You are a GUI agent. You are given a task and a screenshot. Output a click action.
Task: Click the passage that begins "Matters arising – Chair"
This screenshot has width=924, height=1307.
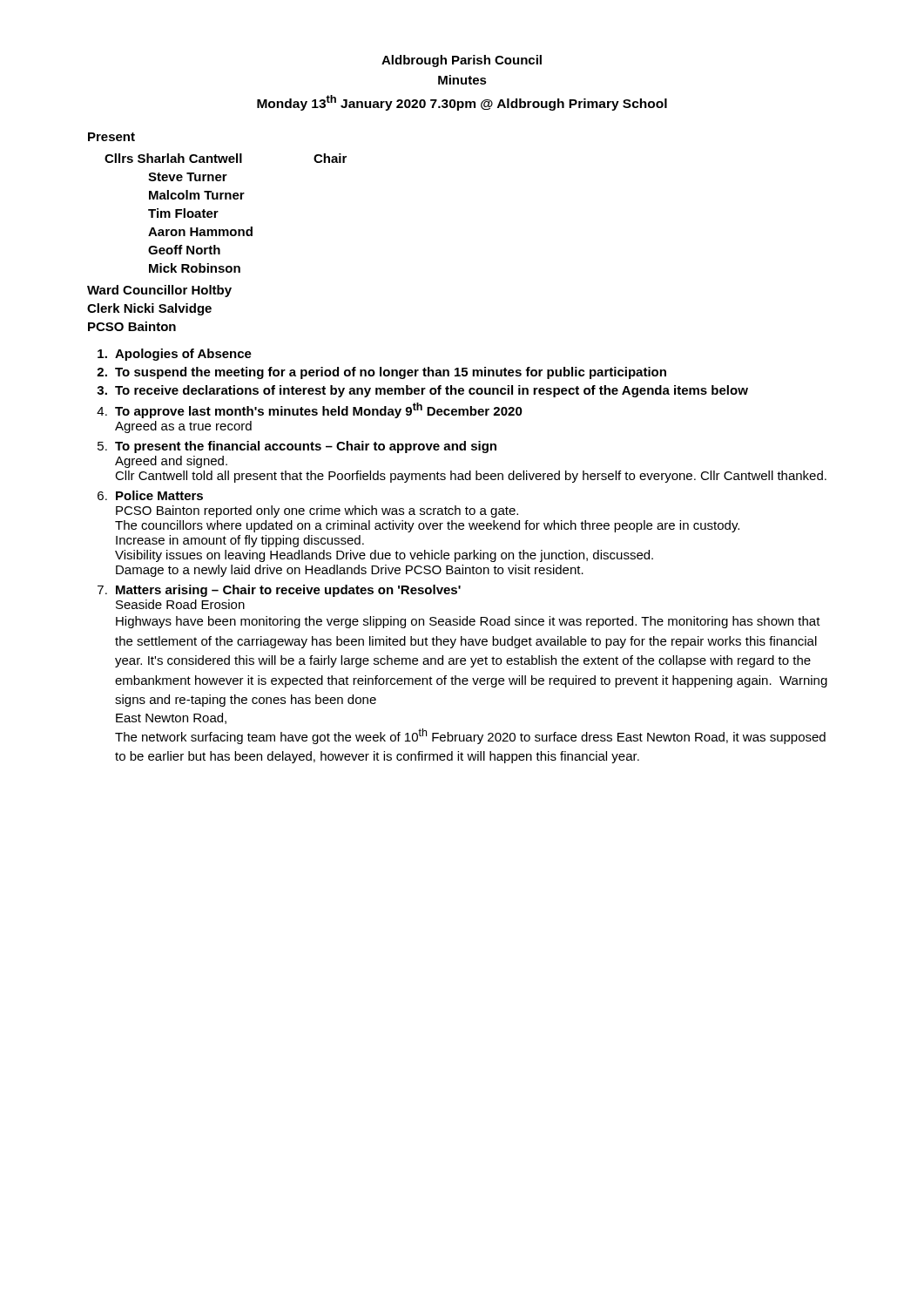(x=476, y=674)
